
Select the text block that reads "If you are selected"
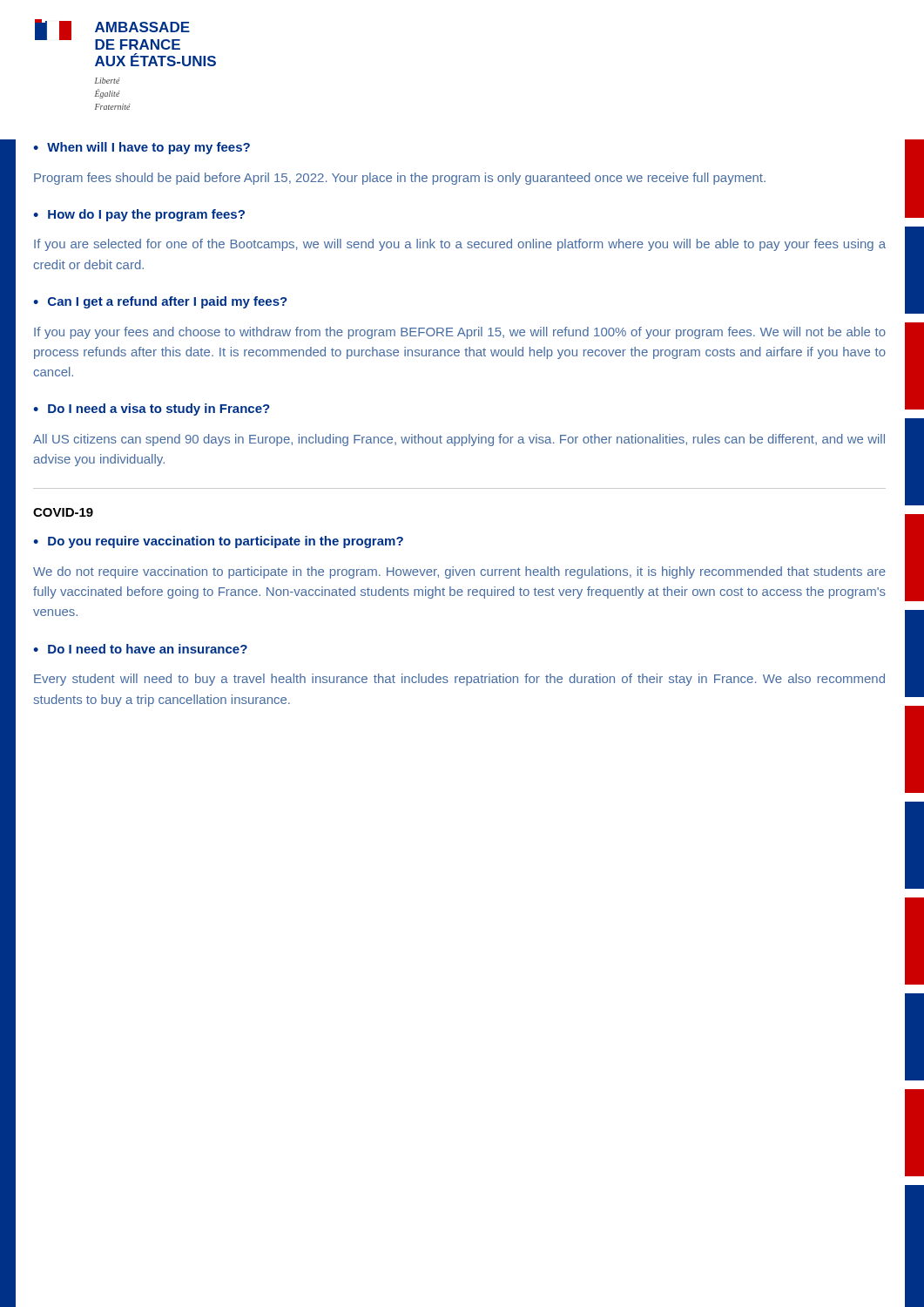459,254
